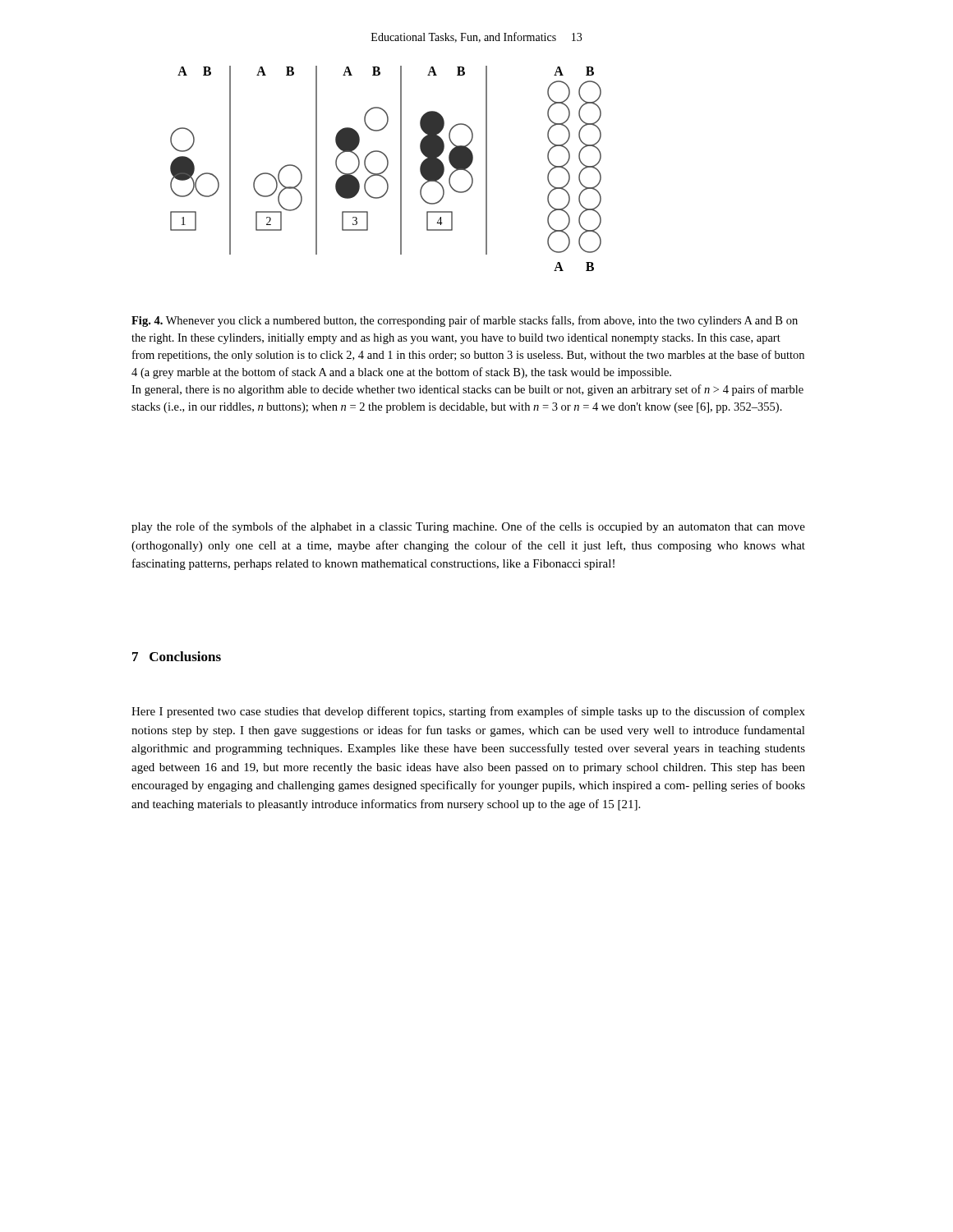Locate the text block with the text "play the role of the symbols of"

click(468, 545)
